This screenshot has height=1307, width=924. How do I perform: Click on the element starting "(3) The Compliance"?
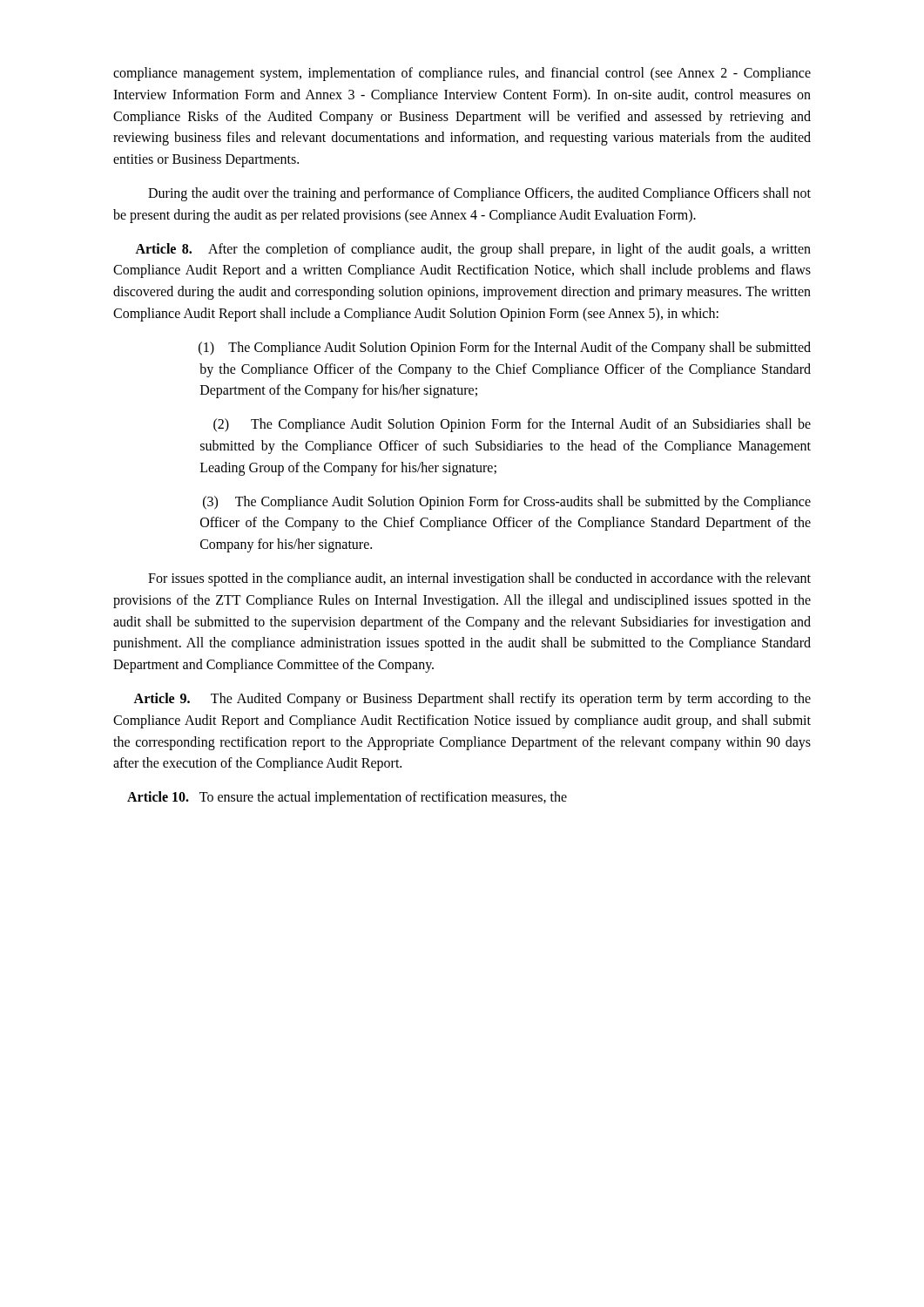click(x=490, y=523)
